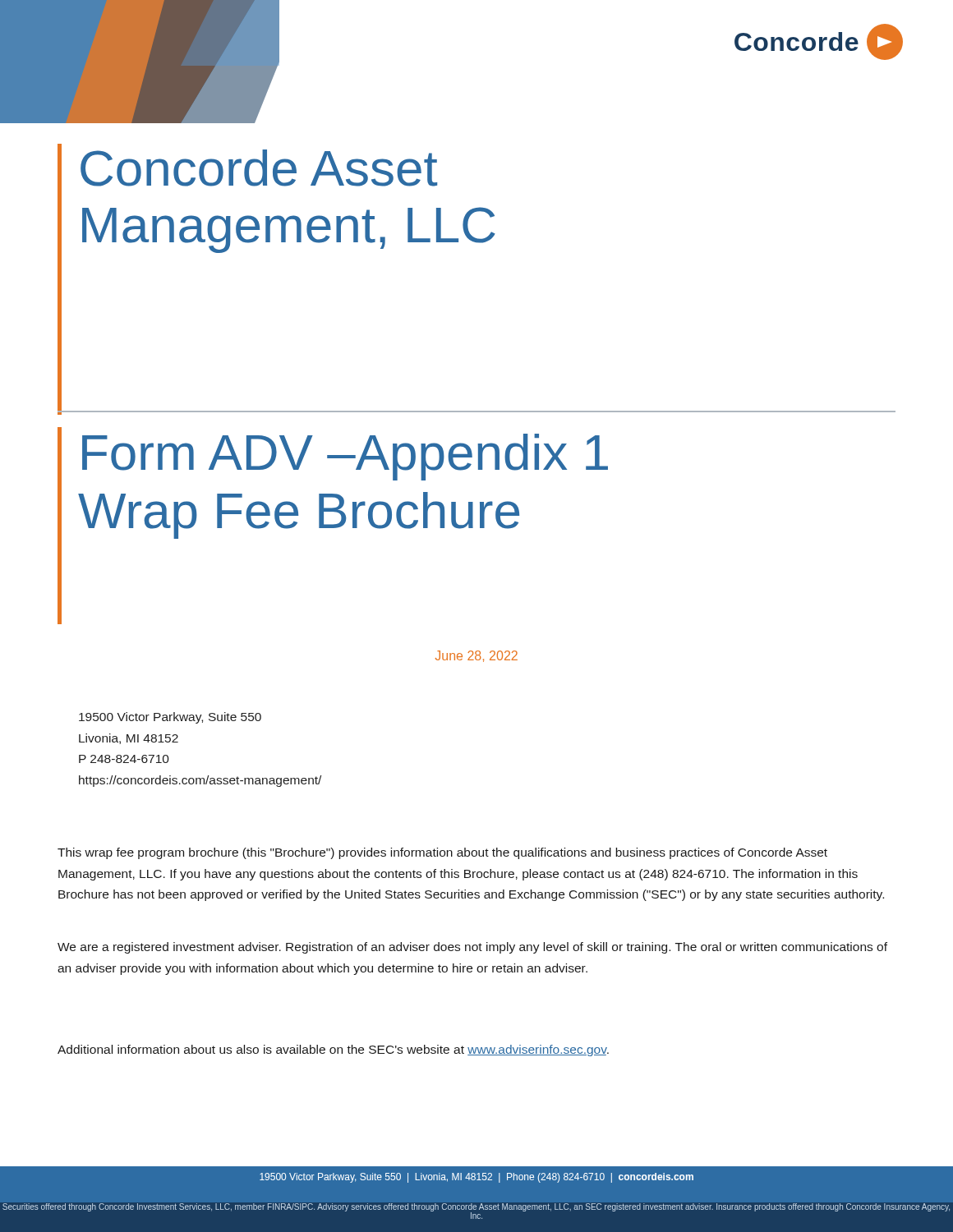Click on the text that reads "June 28, 2022"
953x1232 pixels.
476,656
